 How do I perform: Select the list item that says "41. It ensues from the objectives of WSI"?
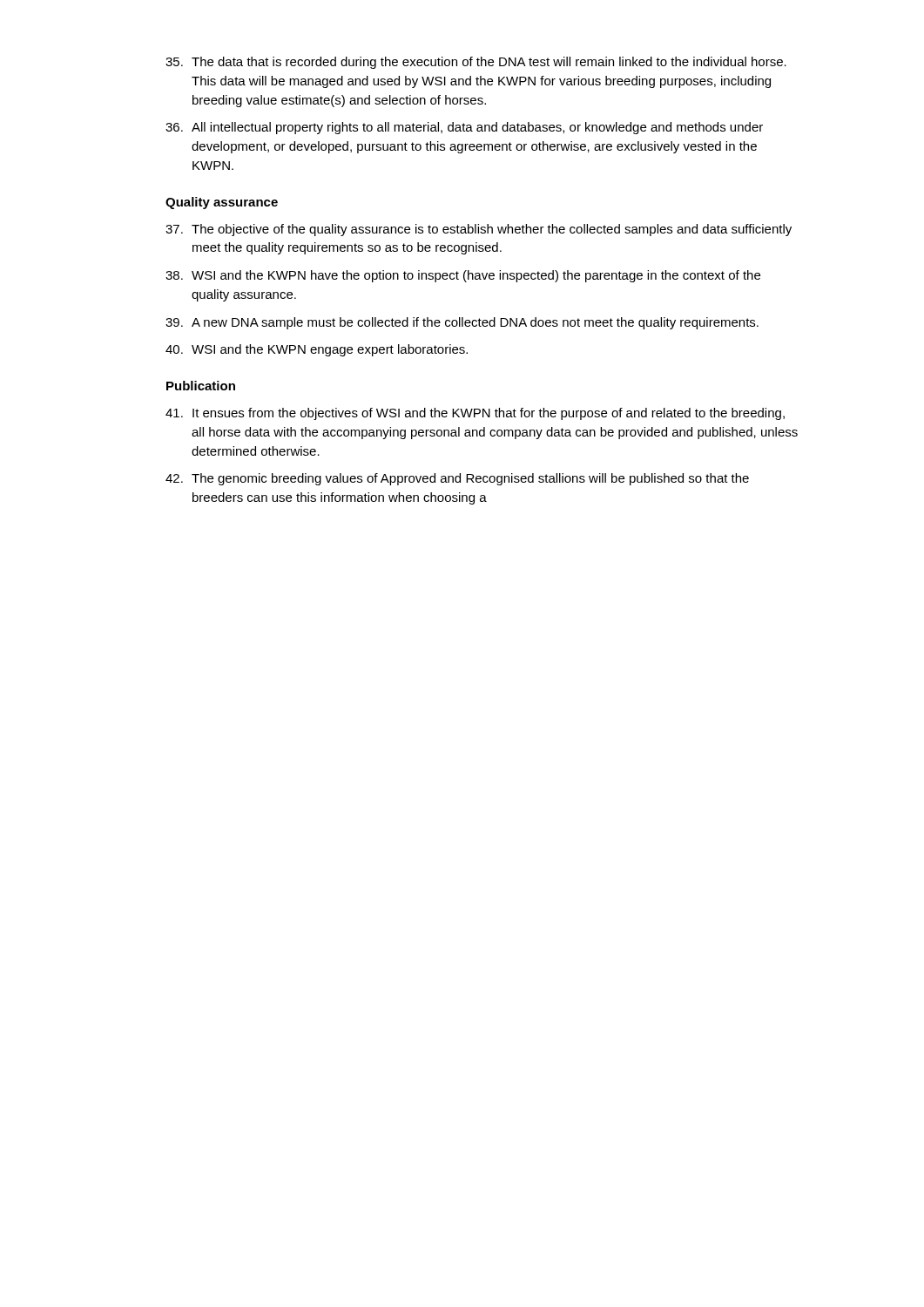click(484, 432)
